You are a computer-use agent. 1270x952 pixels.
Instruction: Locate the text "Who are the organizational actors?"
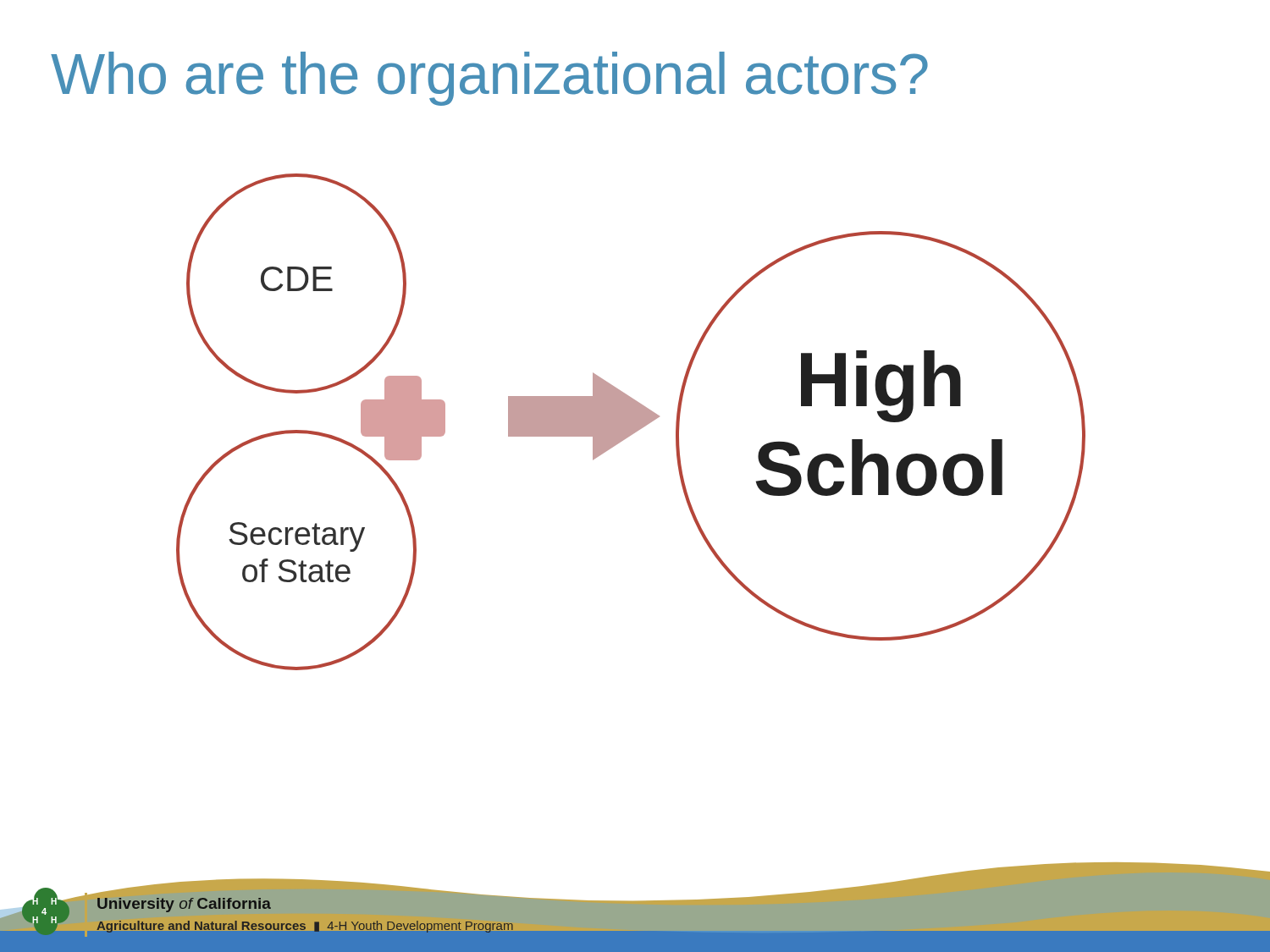490,74
